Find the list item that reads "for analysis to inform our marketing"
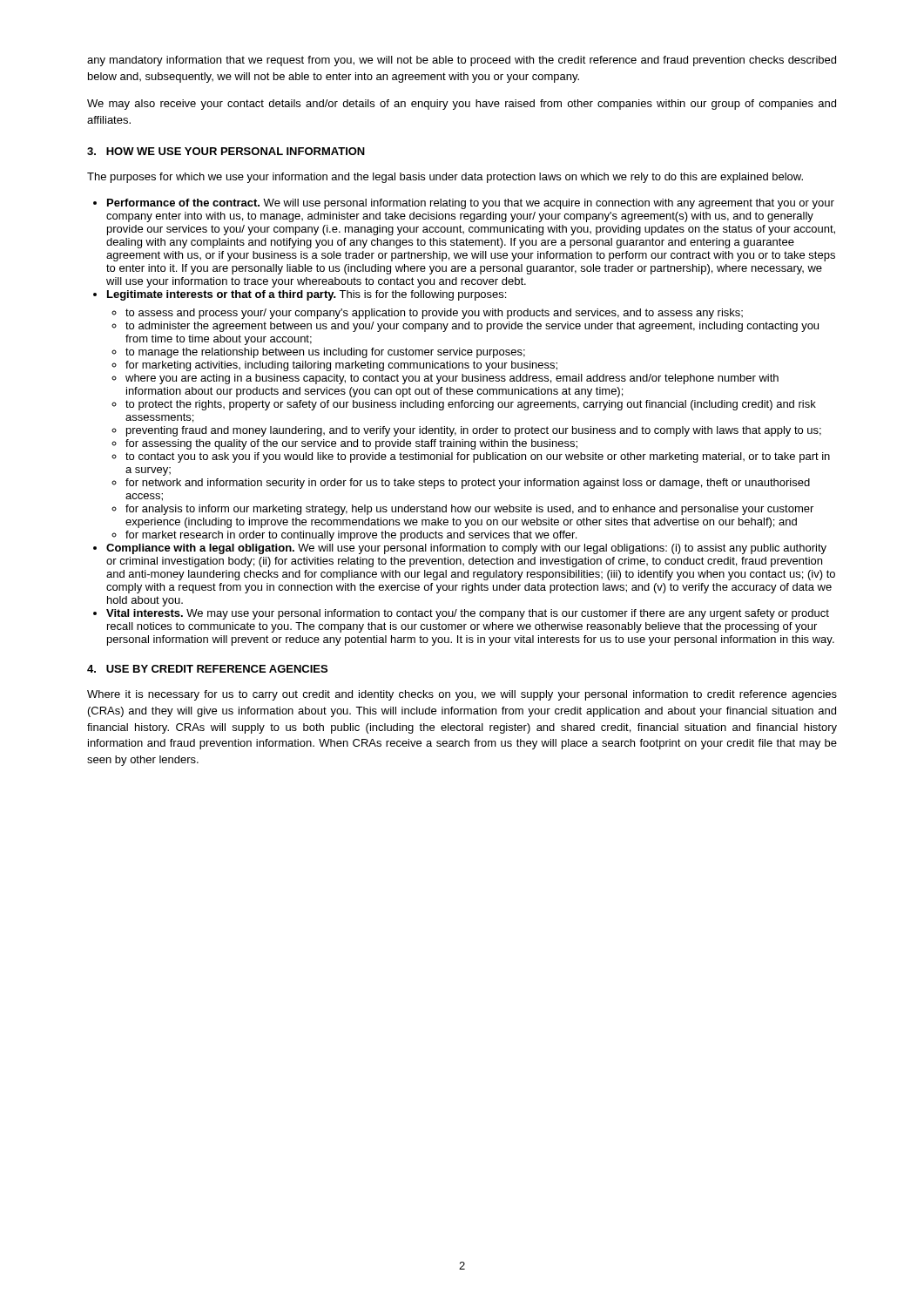The width and height of the screenshot is (924, 1307). (481, 515)
